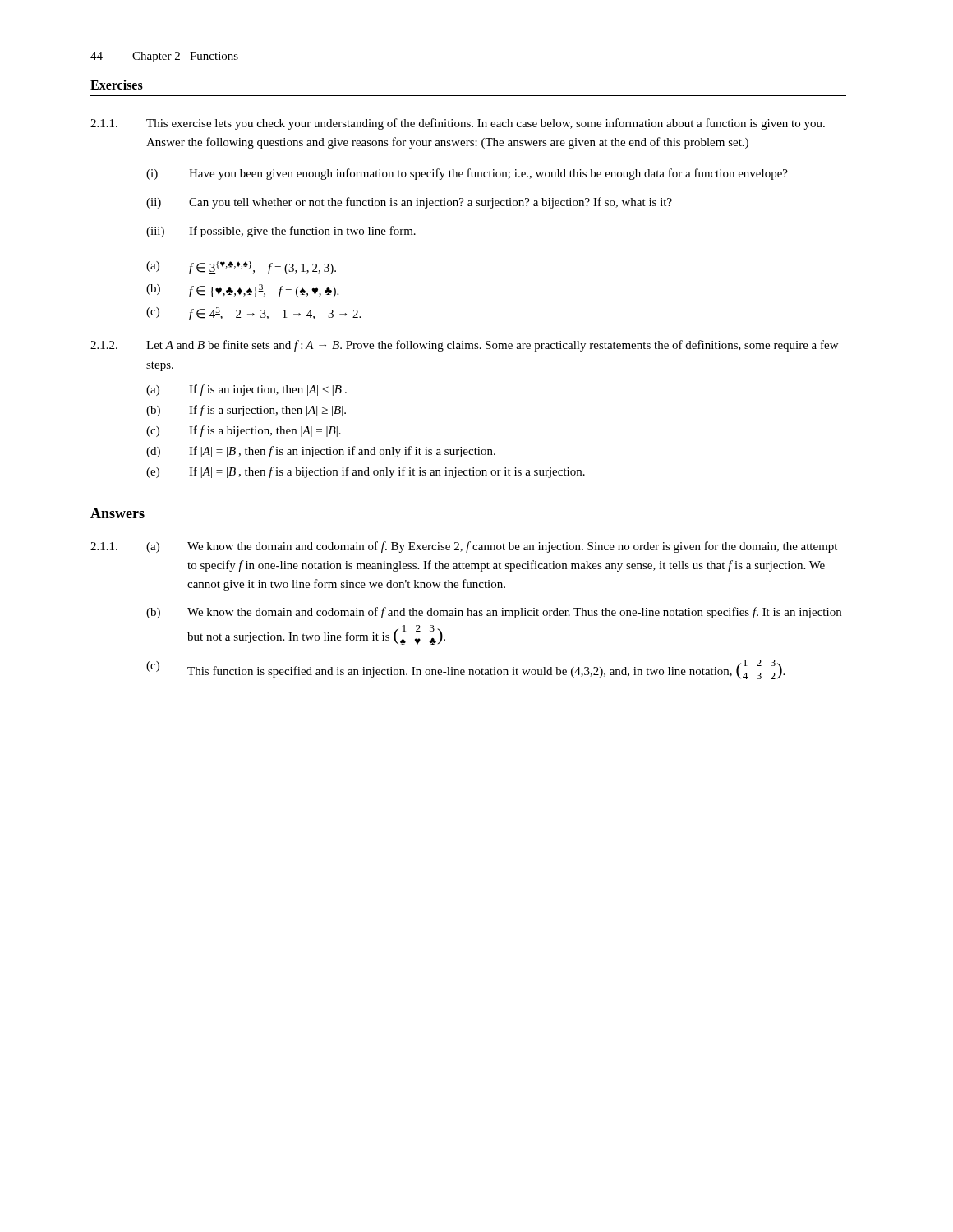Locate the text starting "2.1.2. Let A and B"
The width and height of the screenshot is (953, 1232).
point(464,346)
